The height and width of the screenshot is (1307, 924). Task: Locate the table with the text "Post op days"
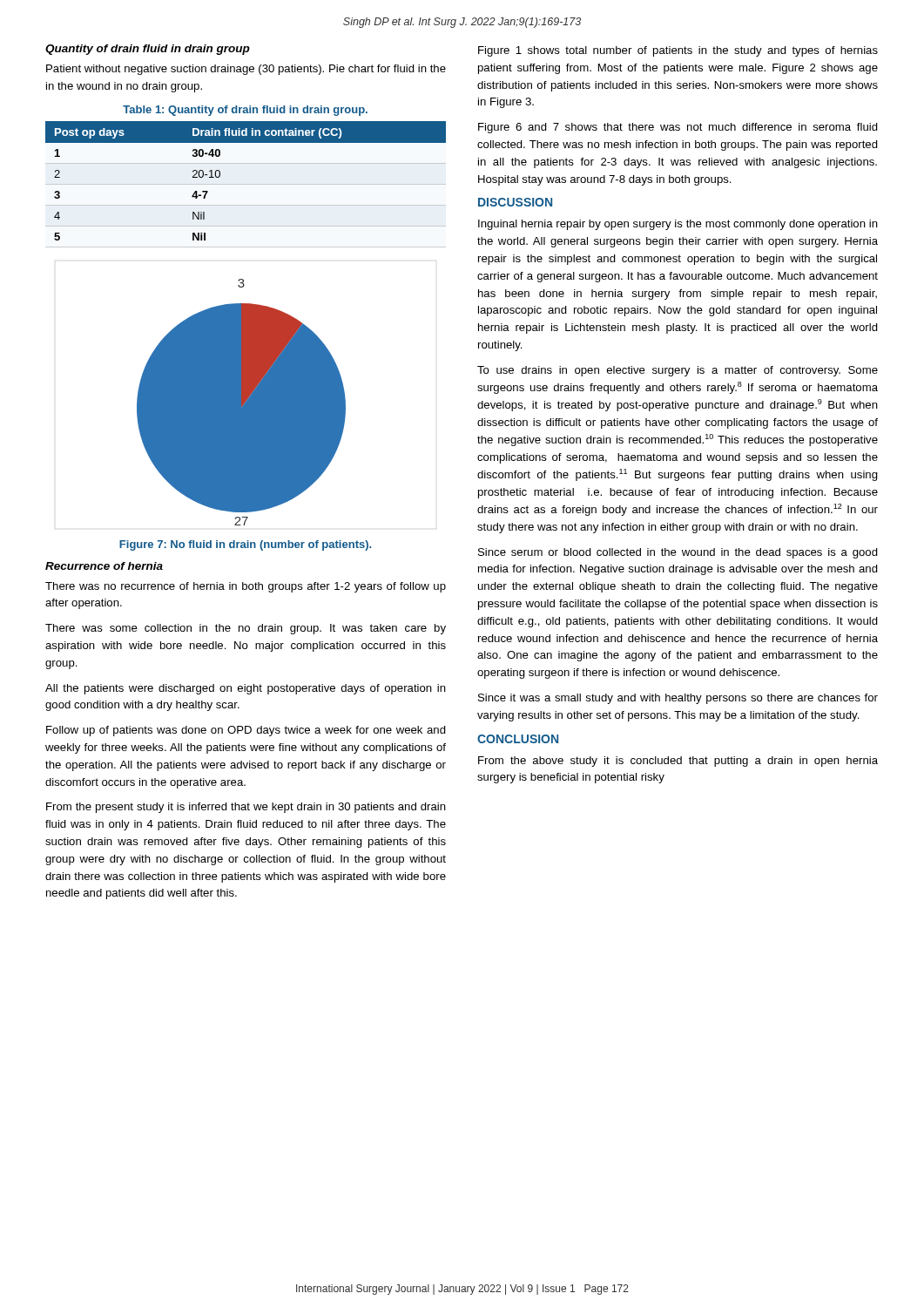pos(246,184)
